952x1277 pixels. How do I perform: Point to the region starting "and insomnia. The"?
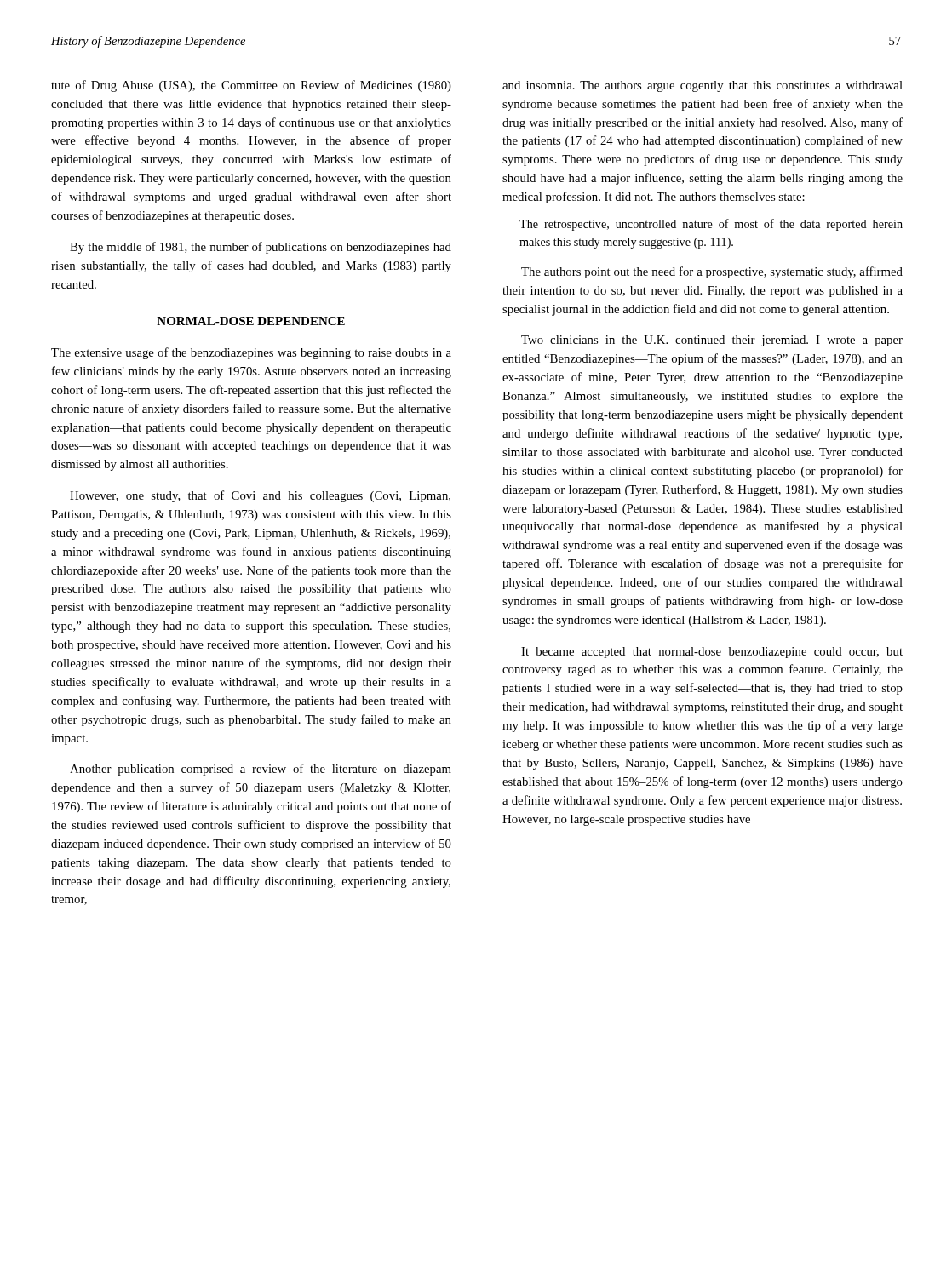click(x=702, y=142)
